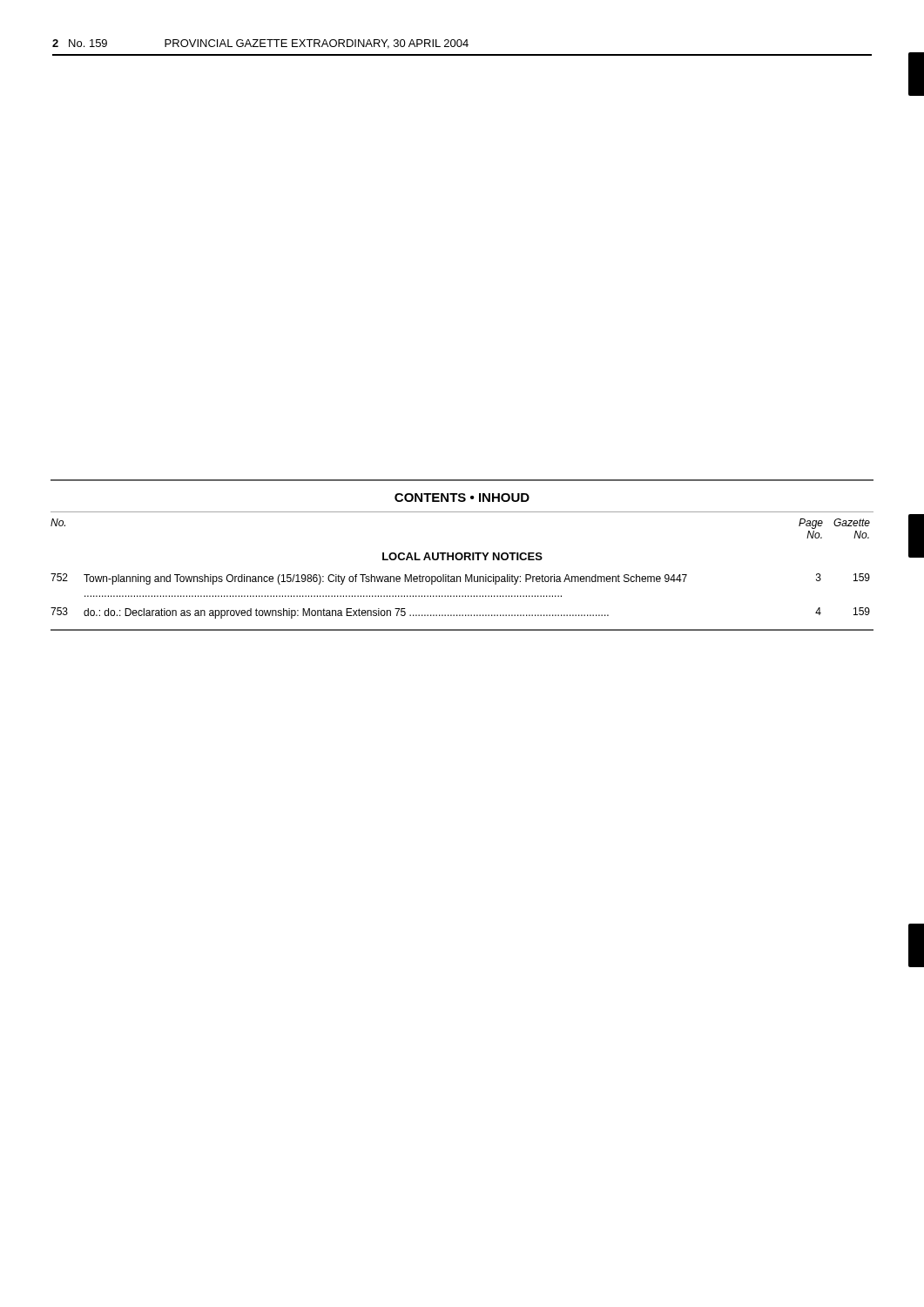Point to "LOCAL AUTHORITY NOTICES"
924x1307 pixels.
click(x=462, y=556)
